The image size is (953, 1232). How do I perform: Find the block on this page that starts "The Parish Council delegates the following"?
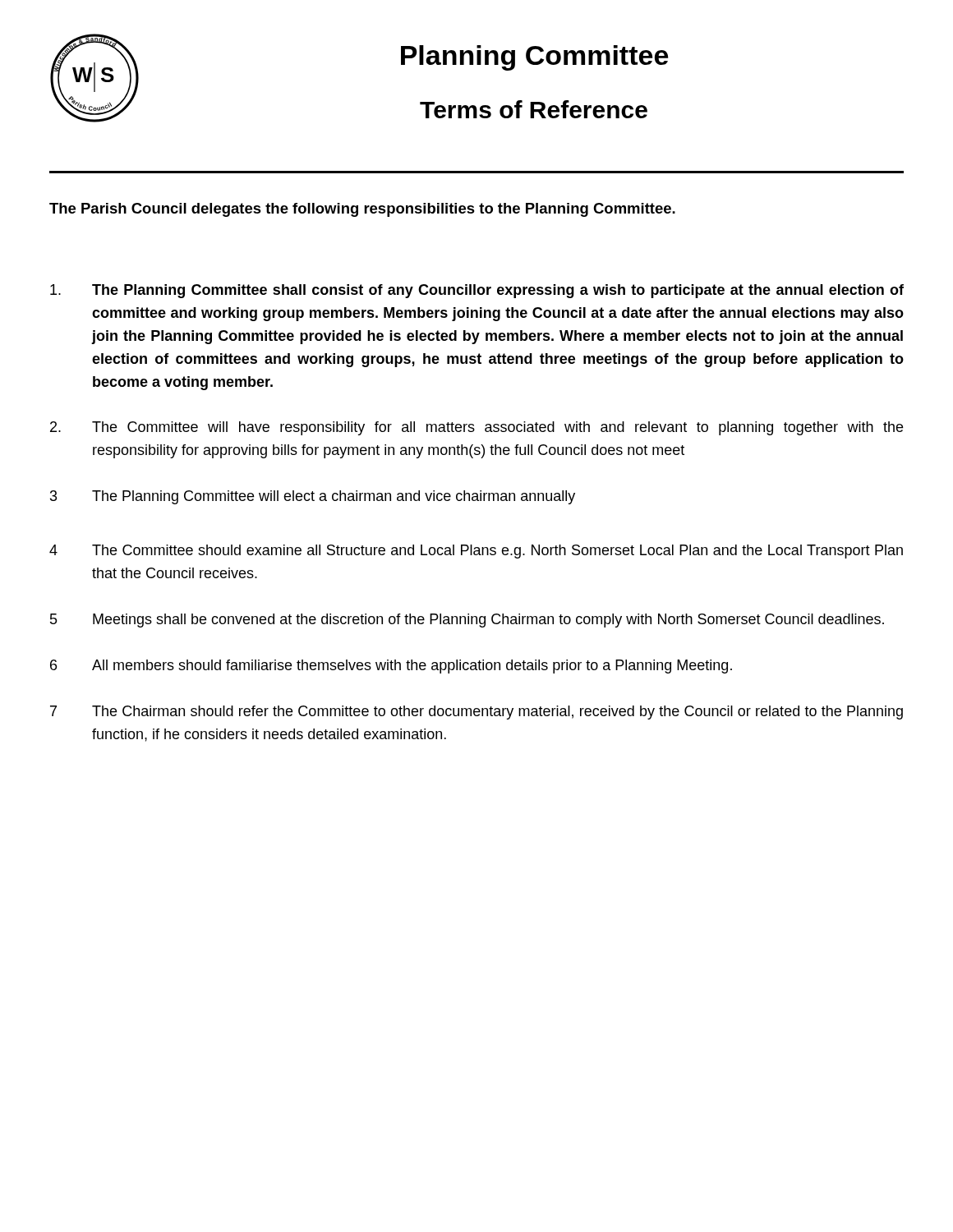pos(363,208)
